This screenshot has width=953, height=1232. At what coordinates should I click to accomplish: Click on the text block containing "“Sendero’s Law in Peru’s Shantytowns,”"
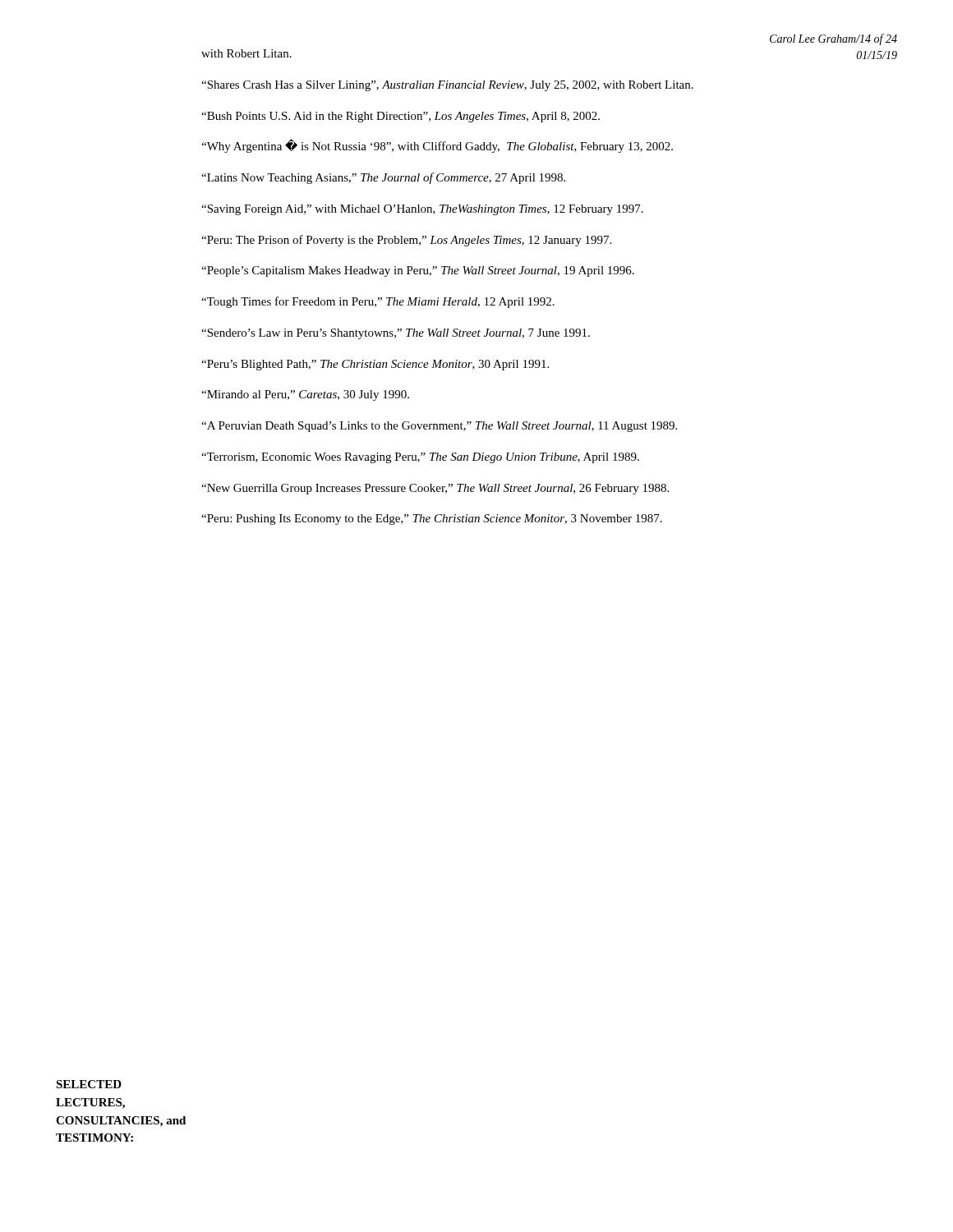[x=396, y=332]
